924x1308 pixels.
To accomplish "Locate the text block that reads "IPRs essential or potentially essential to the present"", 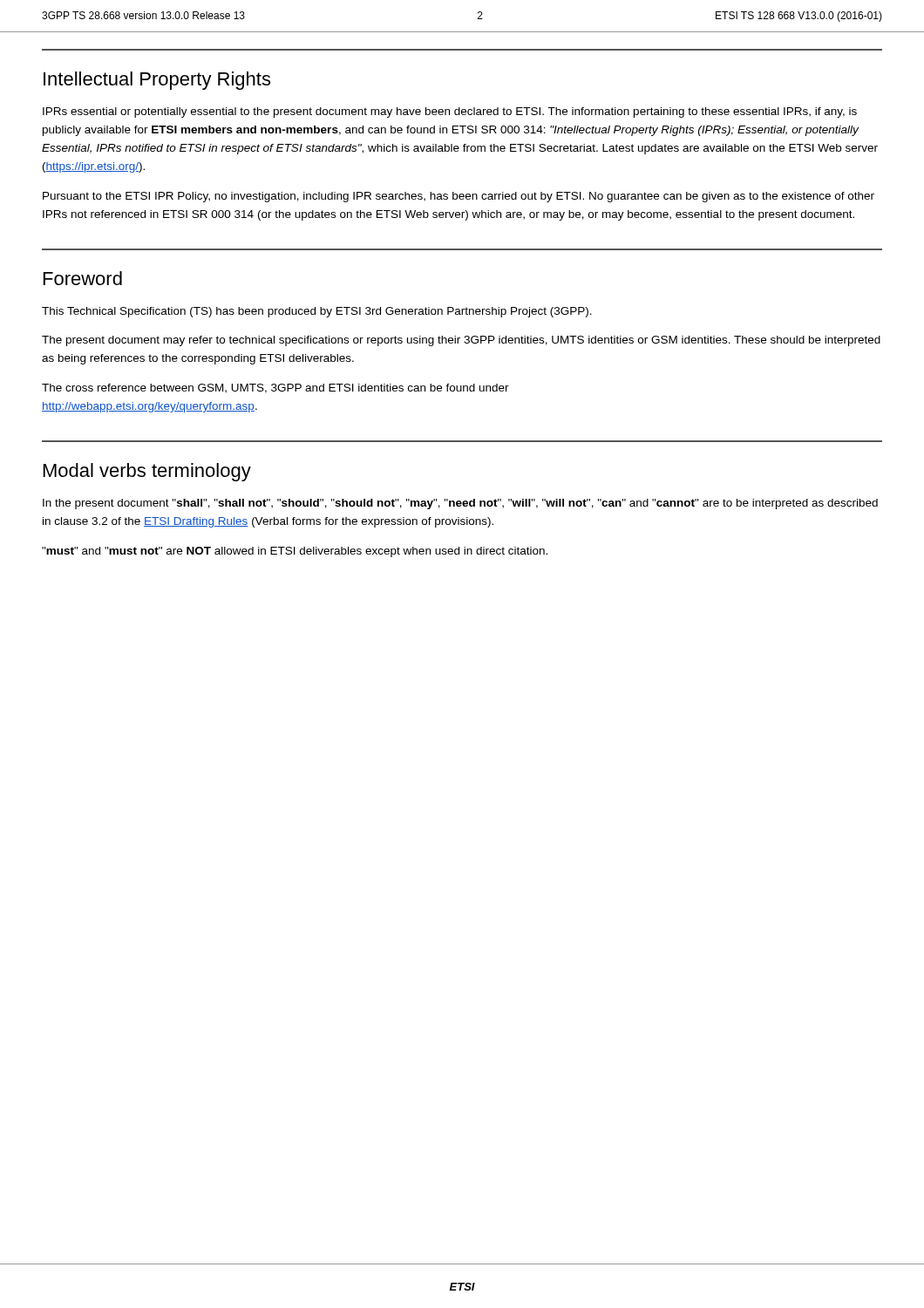I will (460, 139).
